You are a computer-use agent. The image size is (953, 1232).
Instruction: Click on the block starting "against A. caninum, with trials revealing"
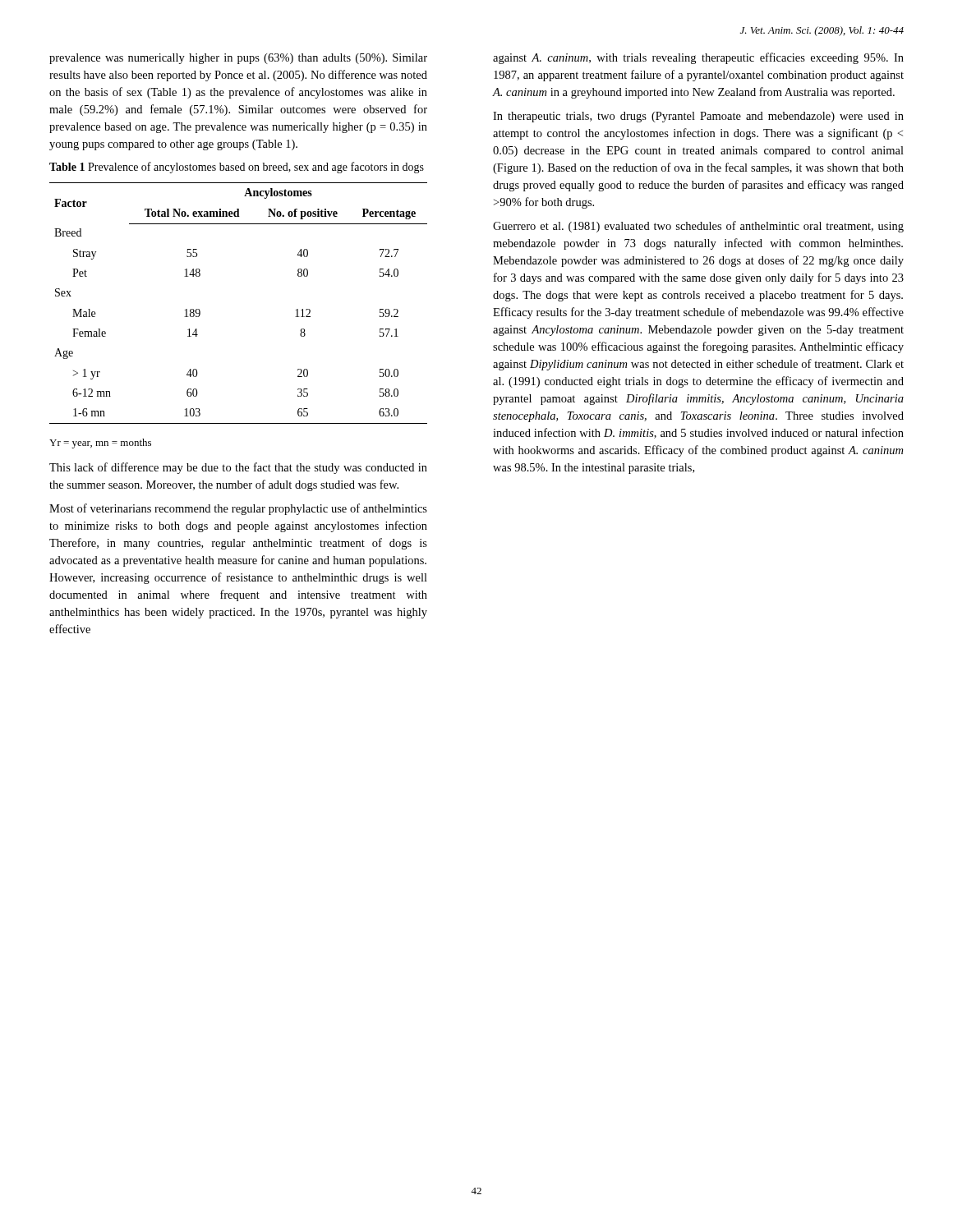tap(698, 75)
